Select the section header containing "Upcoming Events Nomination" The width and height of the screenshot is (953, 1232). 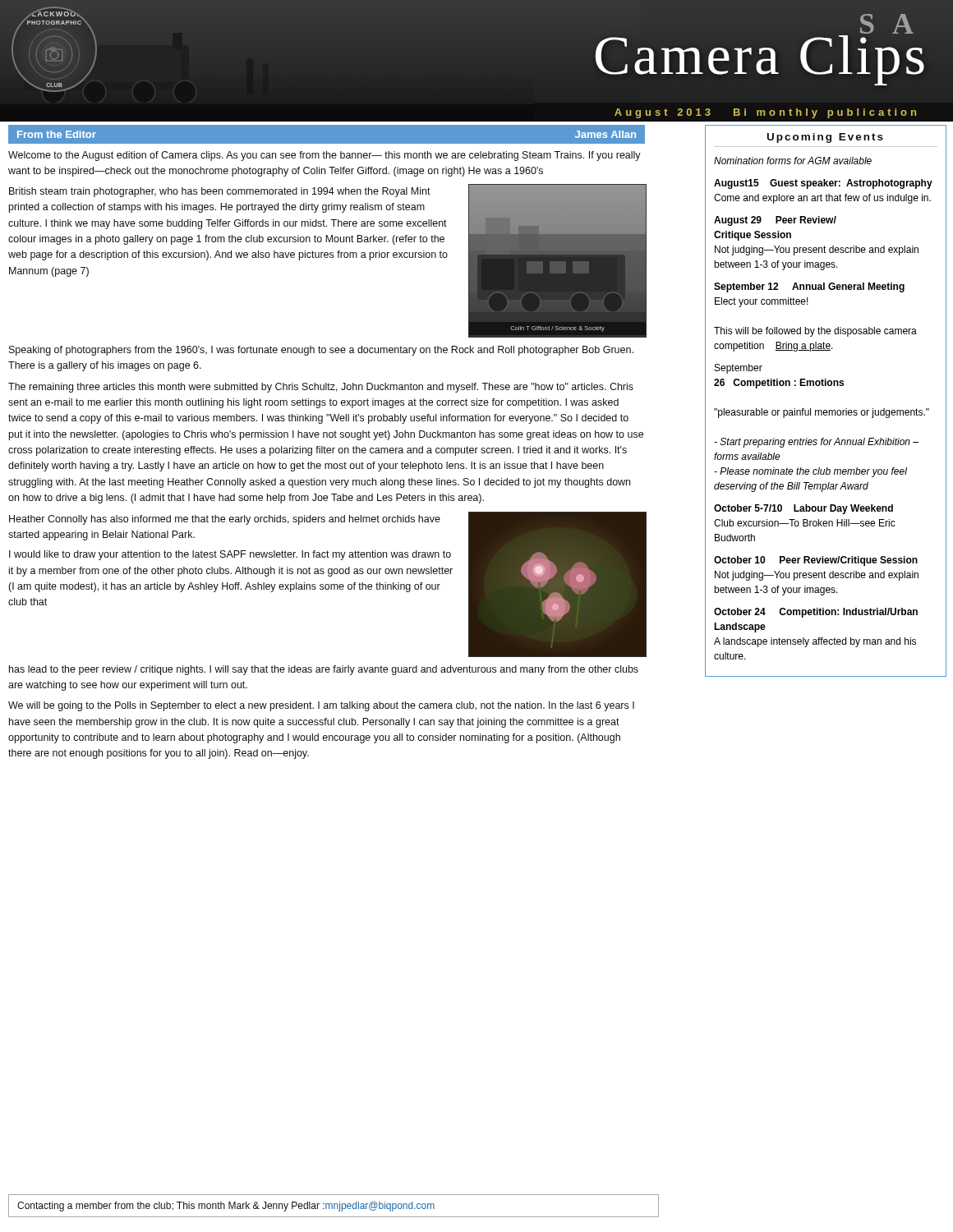coord(826,397)
